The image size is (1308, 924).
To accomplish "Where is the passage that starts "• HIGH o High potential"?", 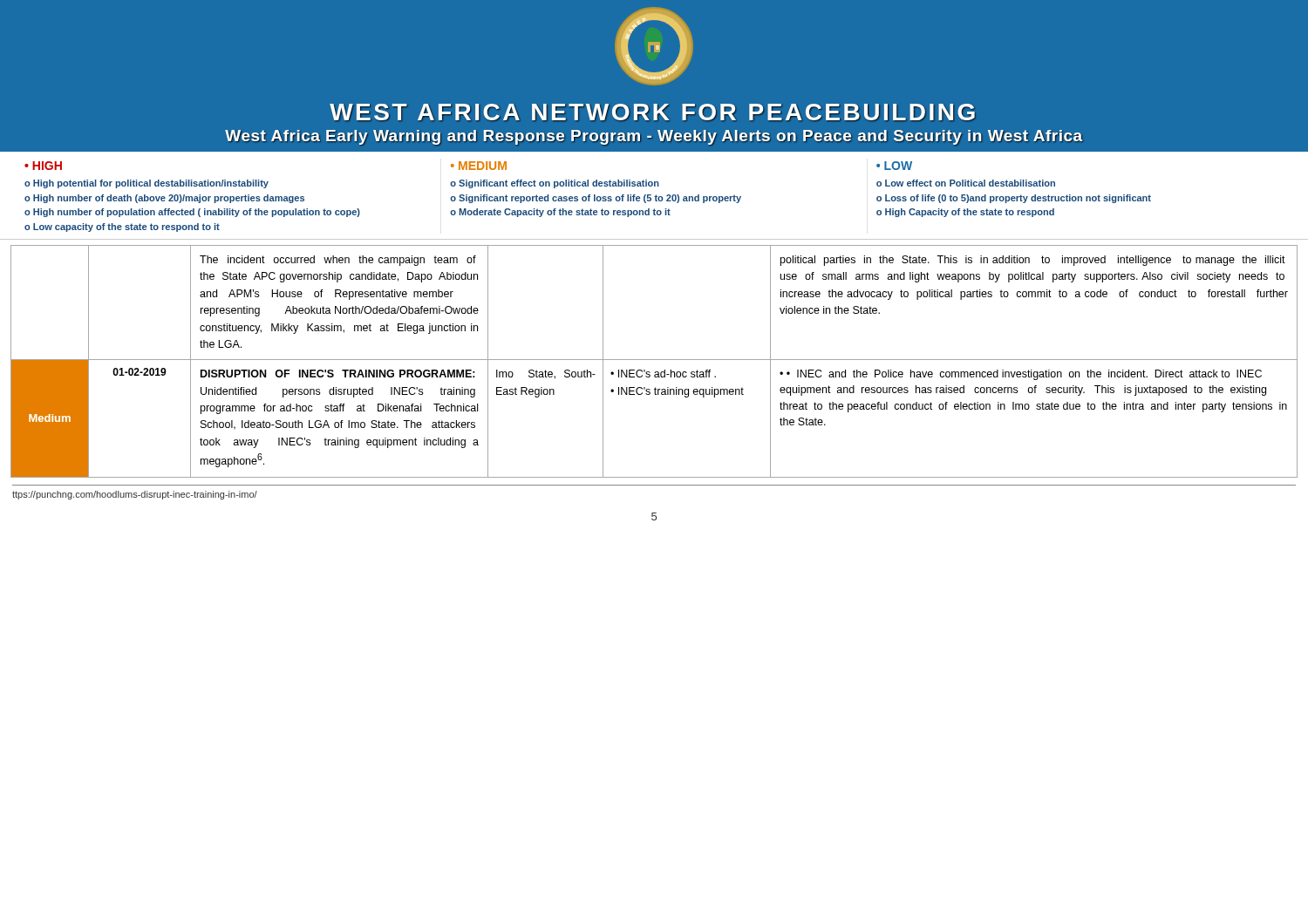I will coord(228,196).
